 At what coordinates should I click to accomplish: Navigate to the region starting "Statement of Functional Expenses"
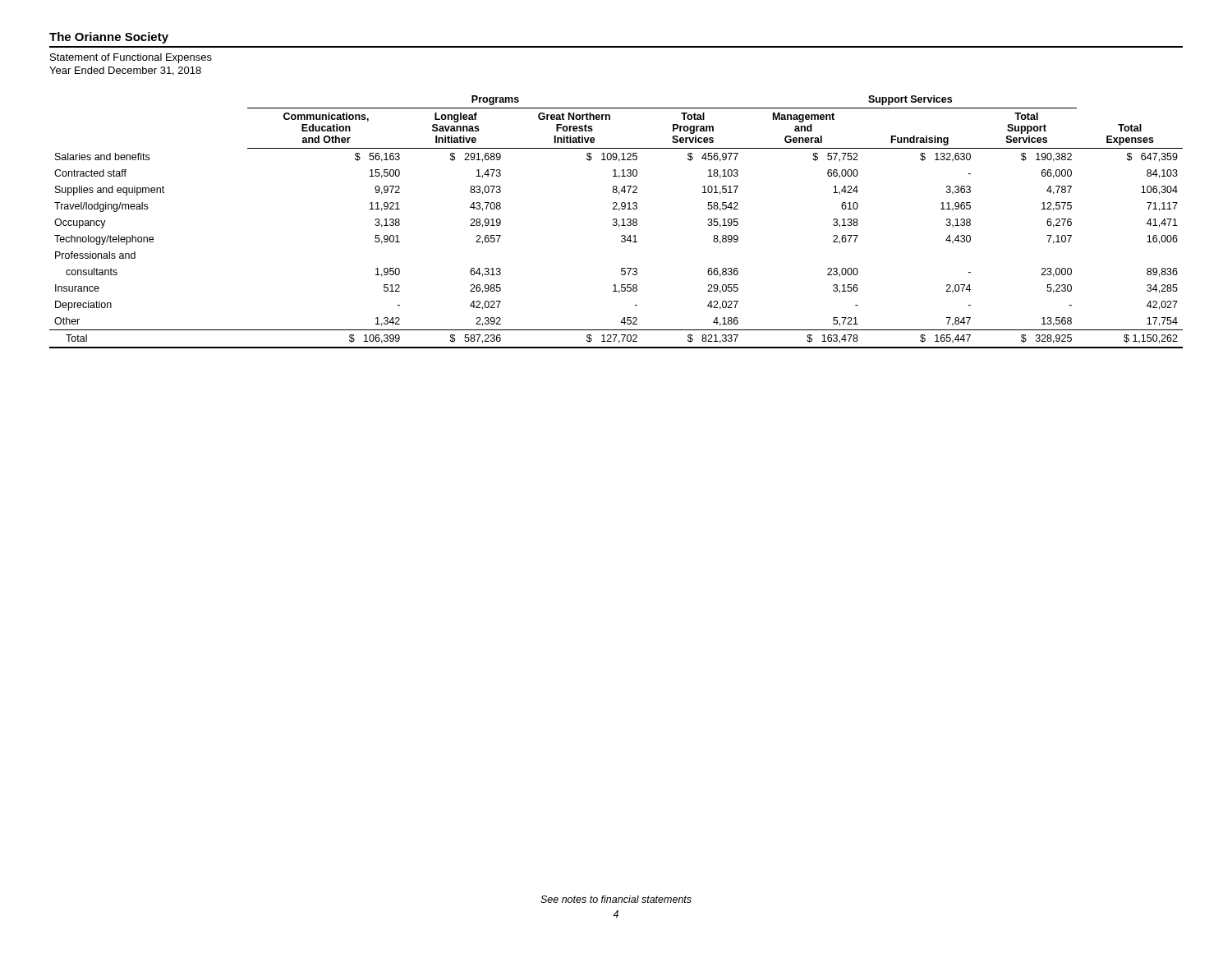[131, 57]
